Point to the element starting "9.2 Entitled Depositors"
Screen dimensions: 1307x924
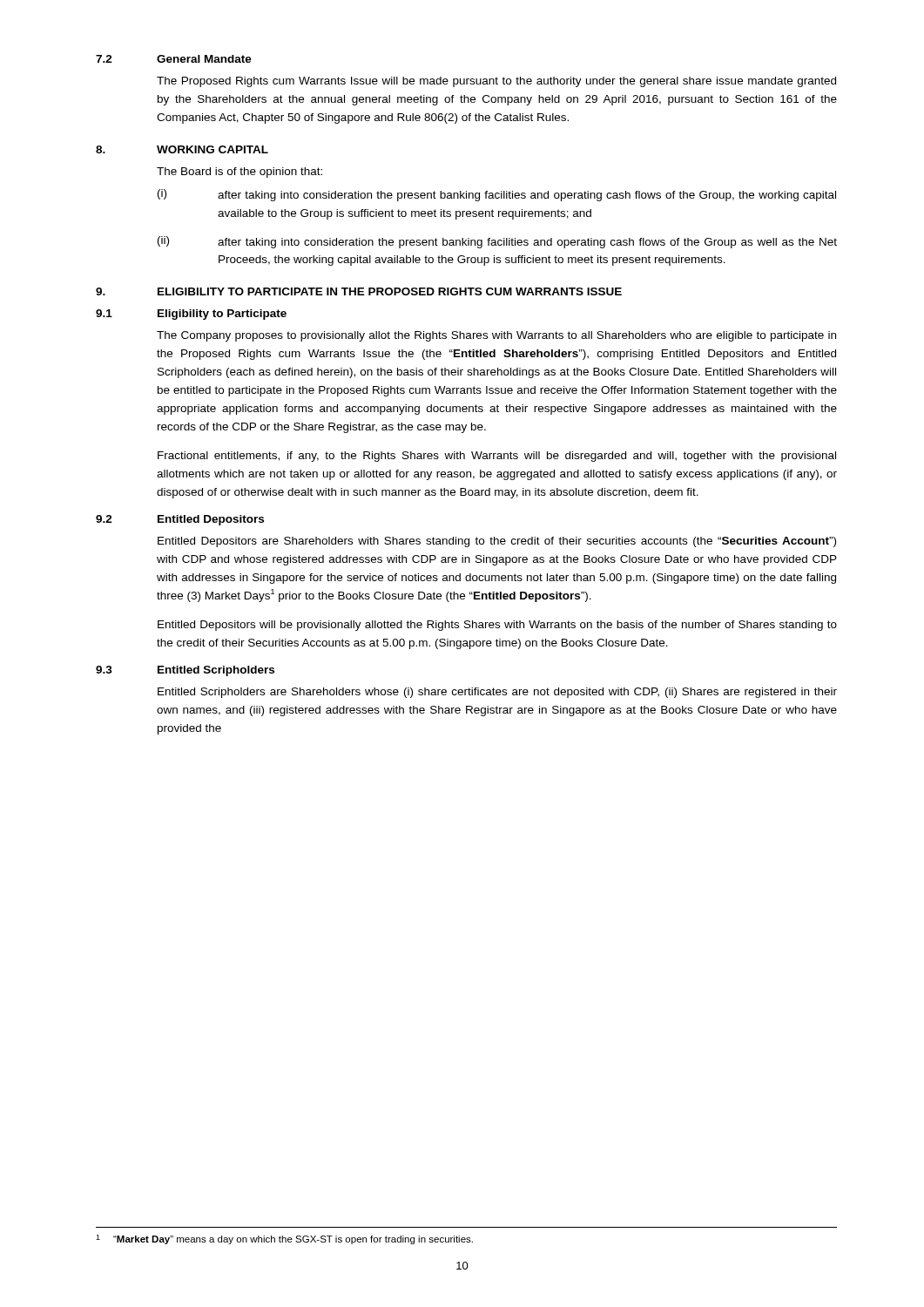point(180,519)
